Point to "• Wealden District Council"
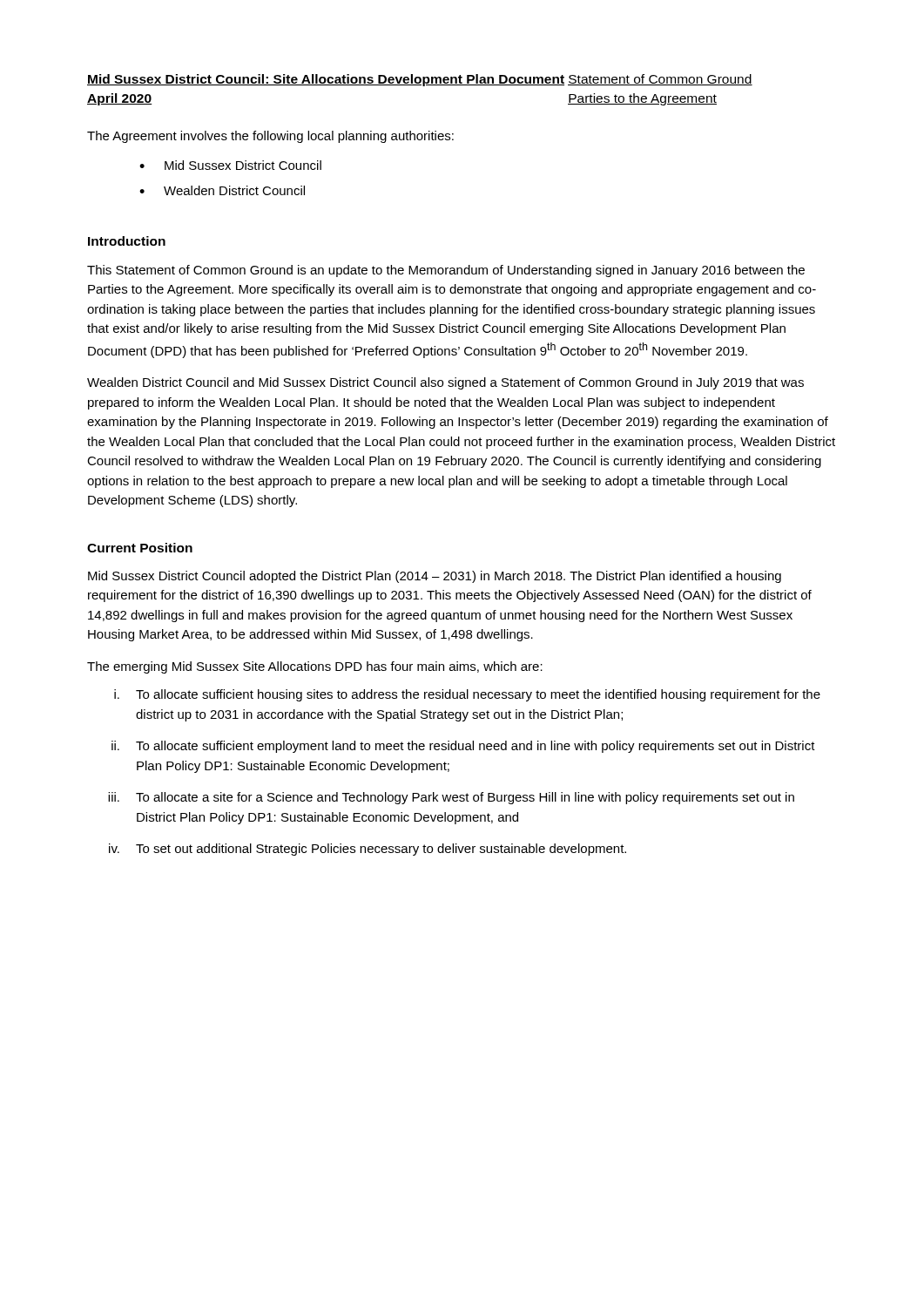 (223, 192)
